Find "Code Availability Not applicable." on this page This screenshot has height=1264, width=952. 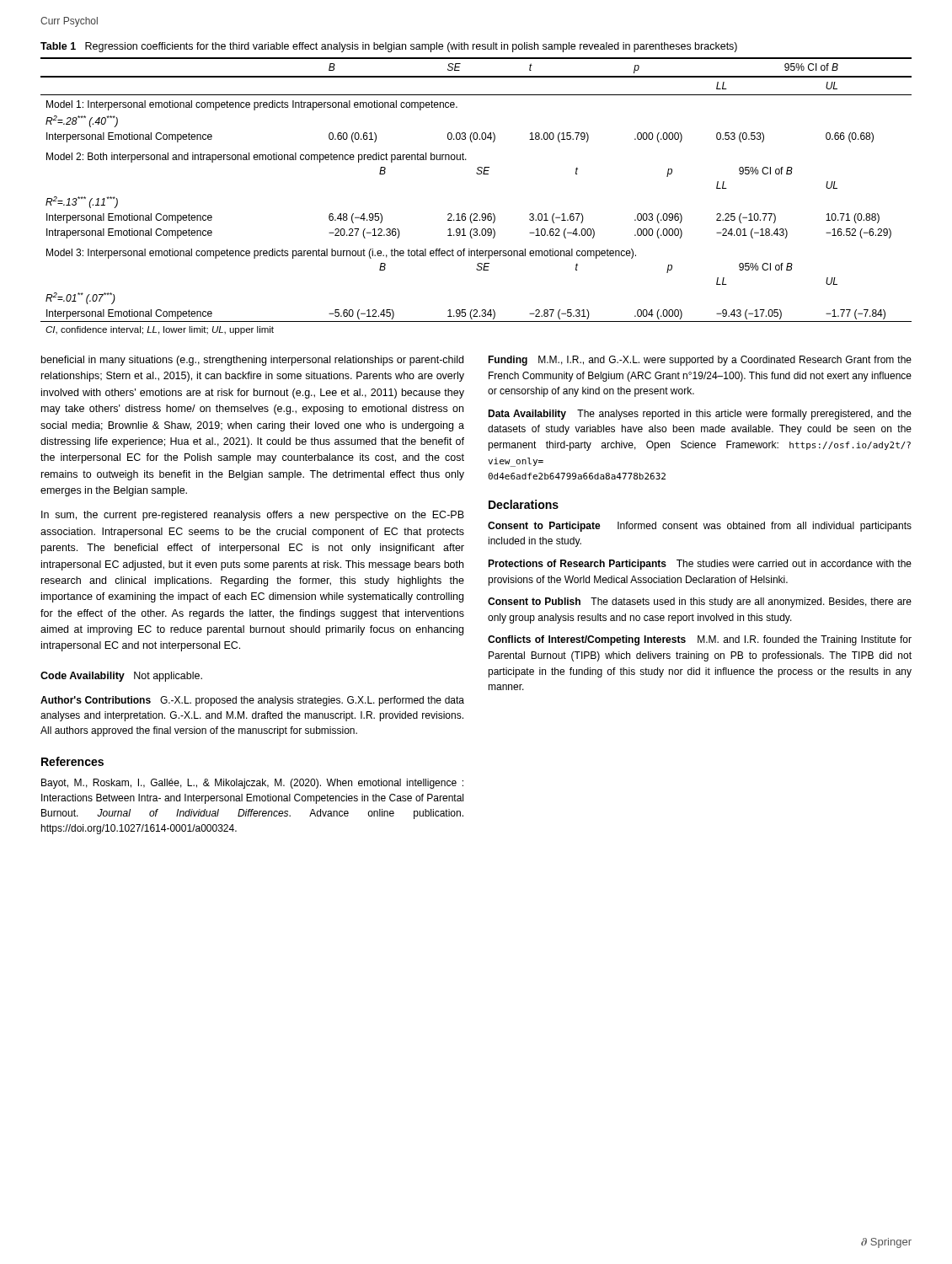pyautogui.click(x=122, y=676)
